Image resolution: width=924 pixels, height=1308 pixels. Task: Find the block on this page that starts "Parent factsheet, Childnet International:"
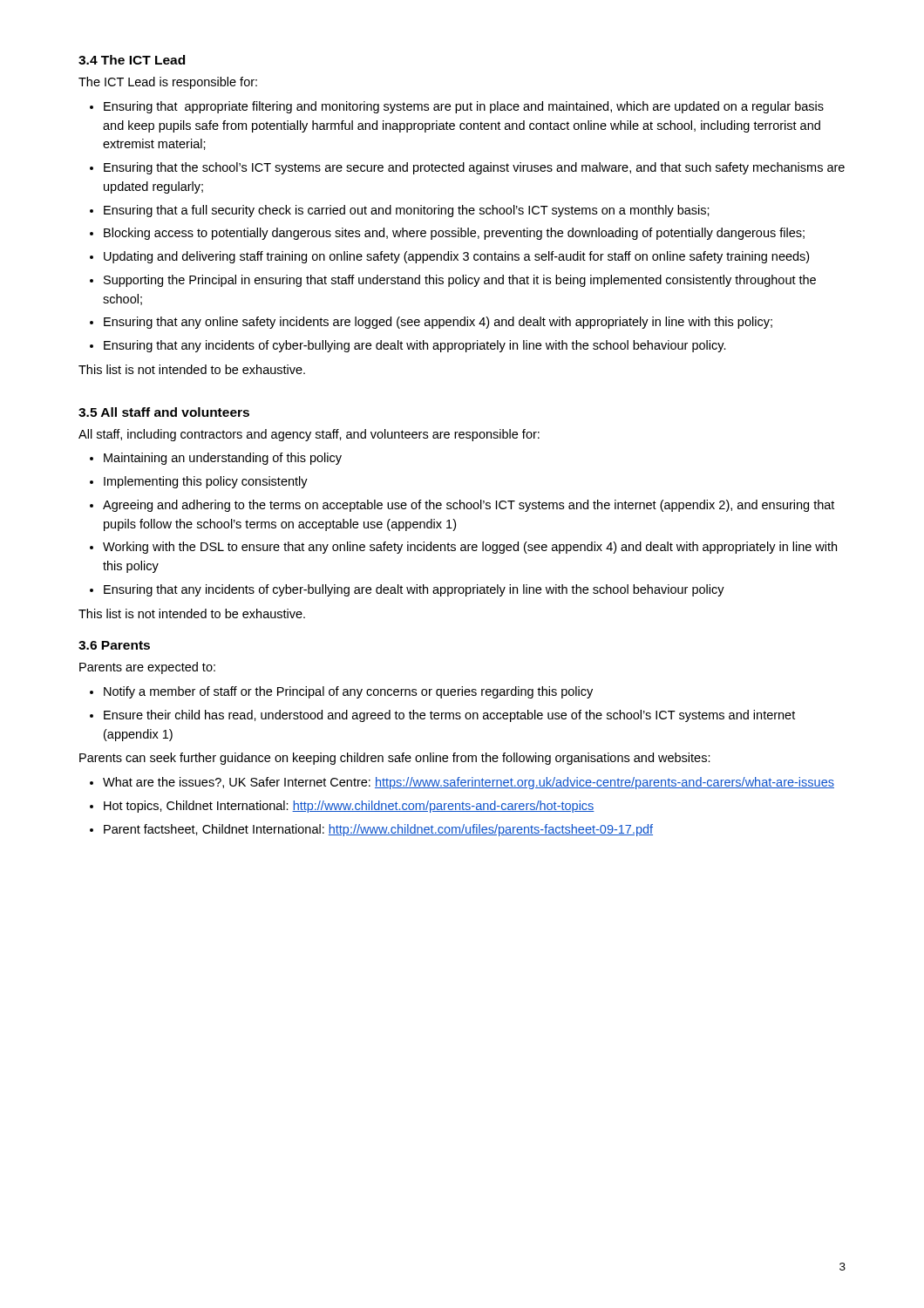click(x=378, y=829)
